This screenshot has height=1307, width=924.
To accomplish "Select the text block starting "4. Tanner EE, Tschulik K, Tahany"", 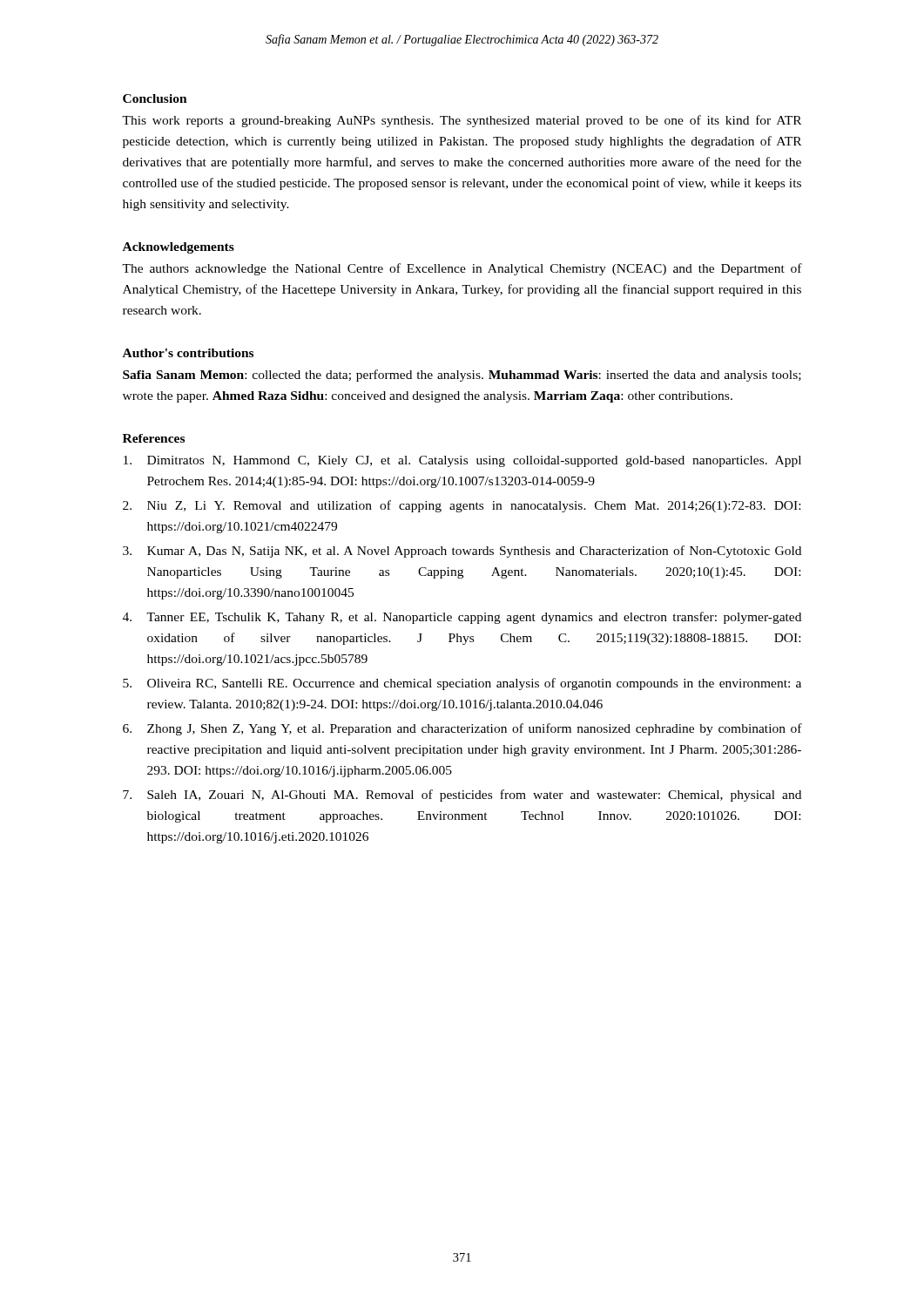I will (462, 638).
